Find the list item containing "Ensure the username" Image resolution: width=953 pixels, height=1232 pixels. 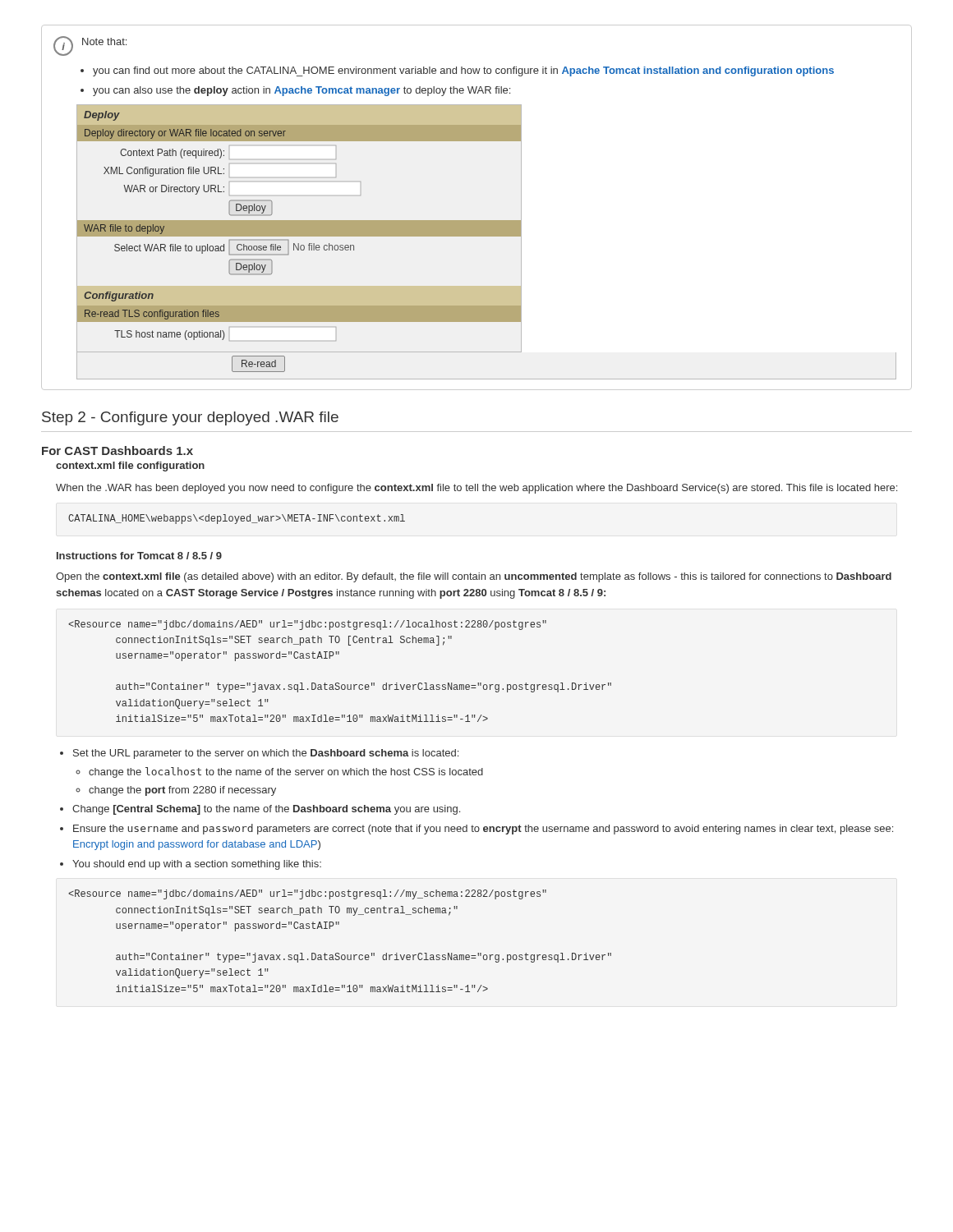(483, 836)
